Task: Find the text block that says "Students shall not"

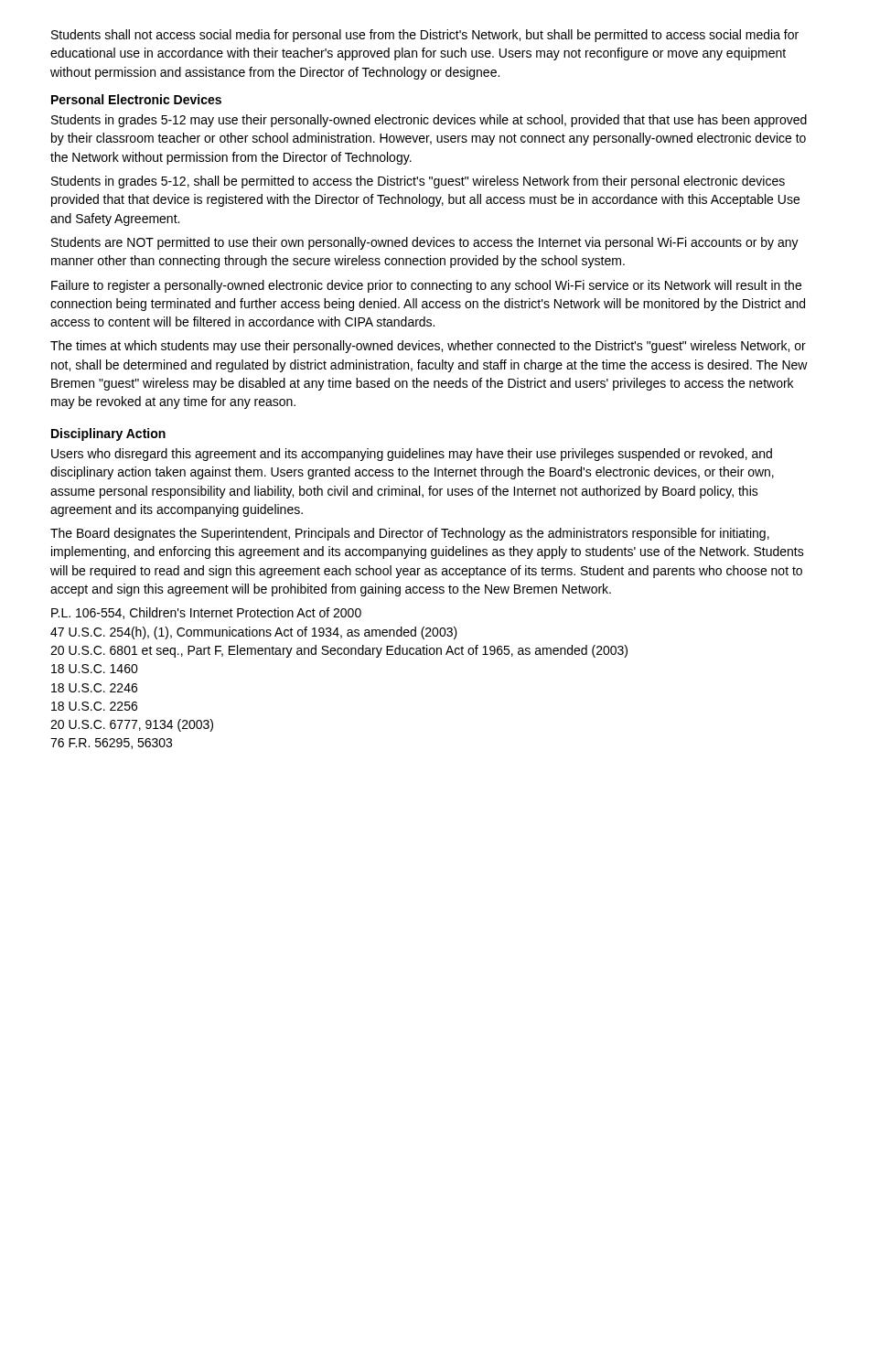Action: click(x=434, y=54)
